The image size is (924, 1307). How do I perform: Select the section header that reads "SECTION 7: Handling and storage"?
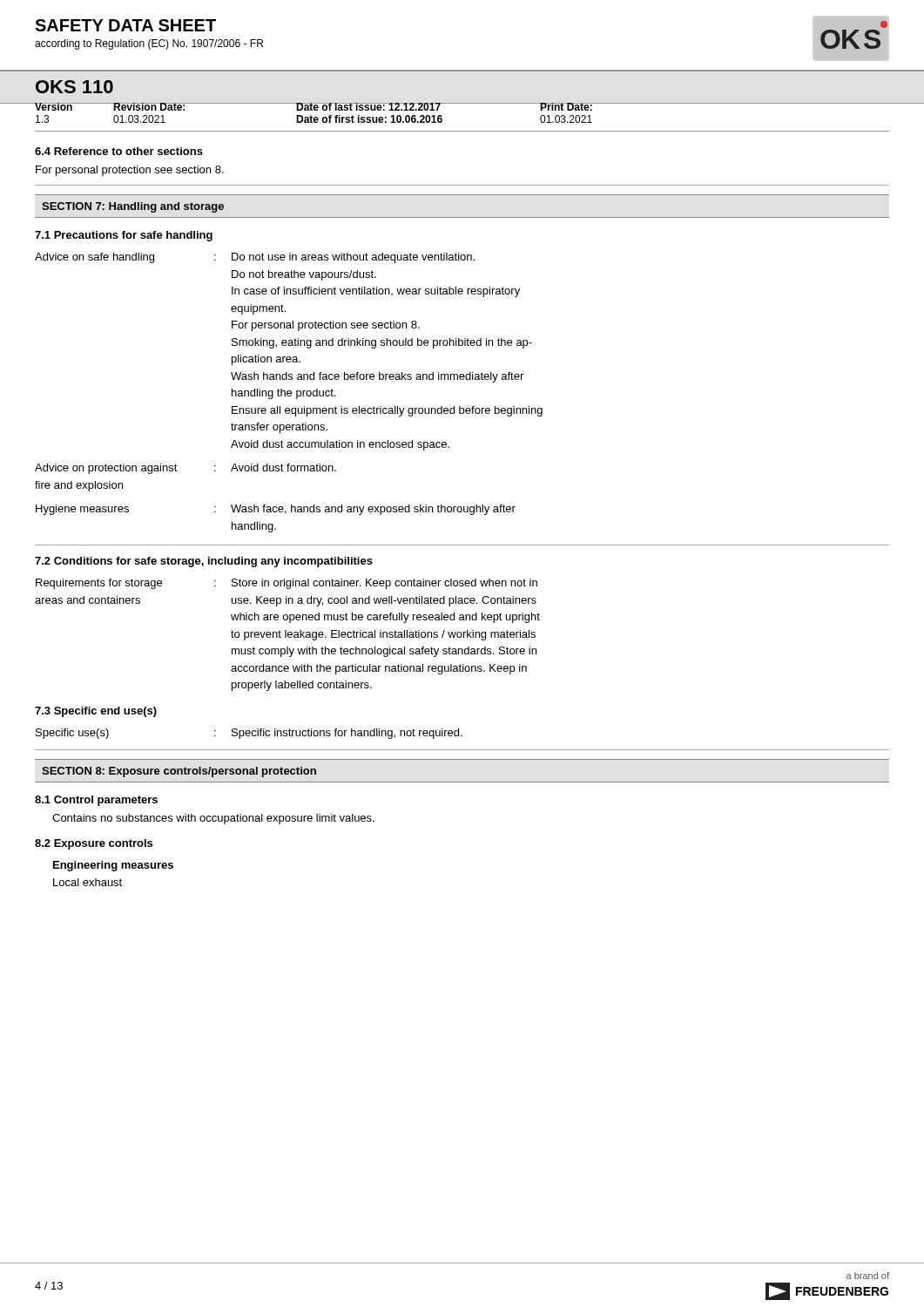[133, 206]
